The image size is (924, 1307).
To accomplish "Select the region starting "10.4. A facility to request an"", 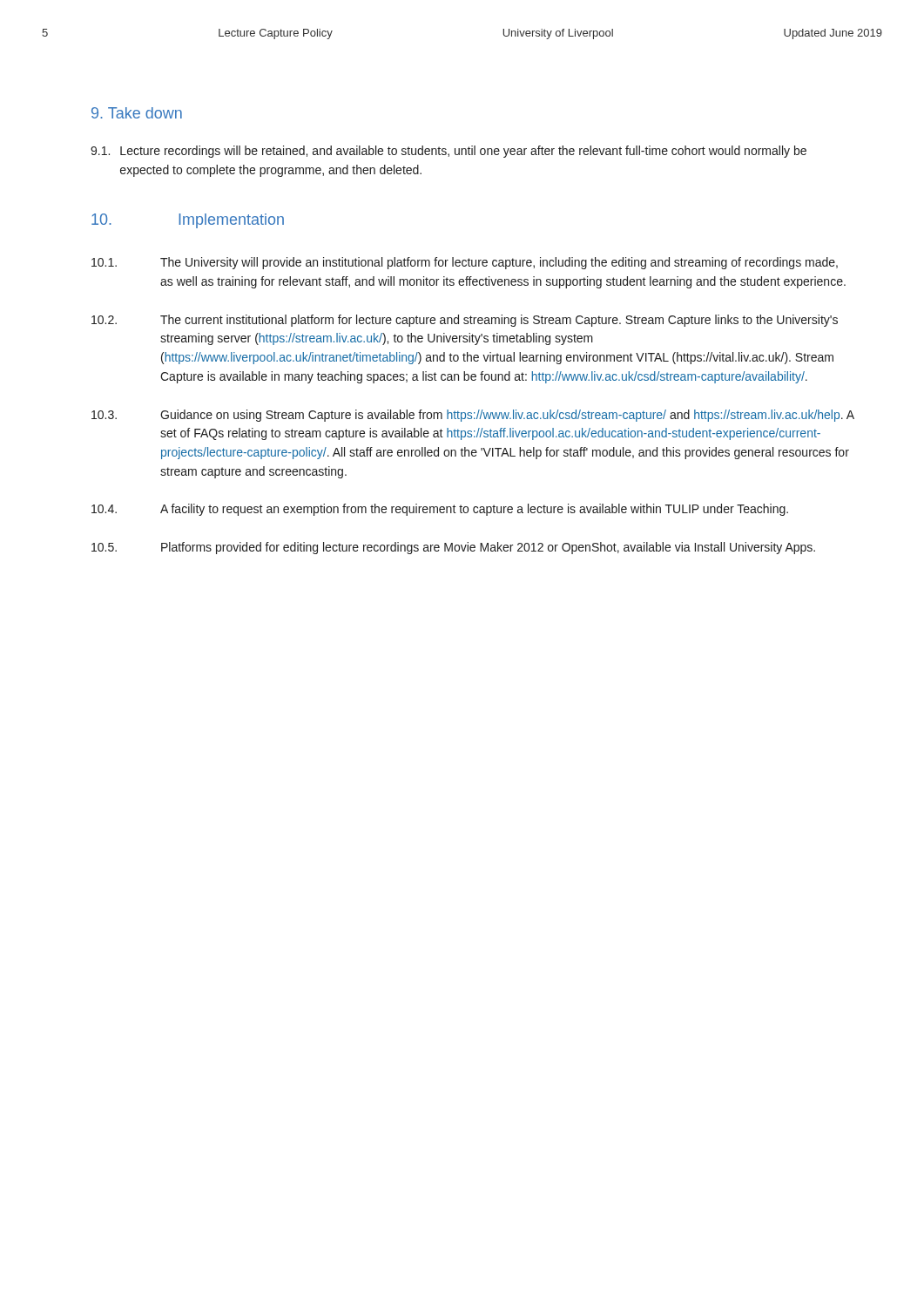I will pyautogui.click(x=472, y=510).
